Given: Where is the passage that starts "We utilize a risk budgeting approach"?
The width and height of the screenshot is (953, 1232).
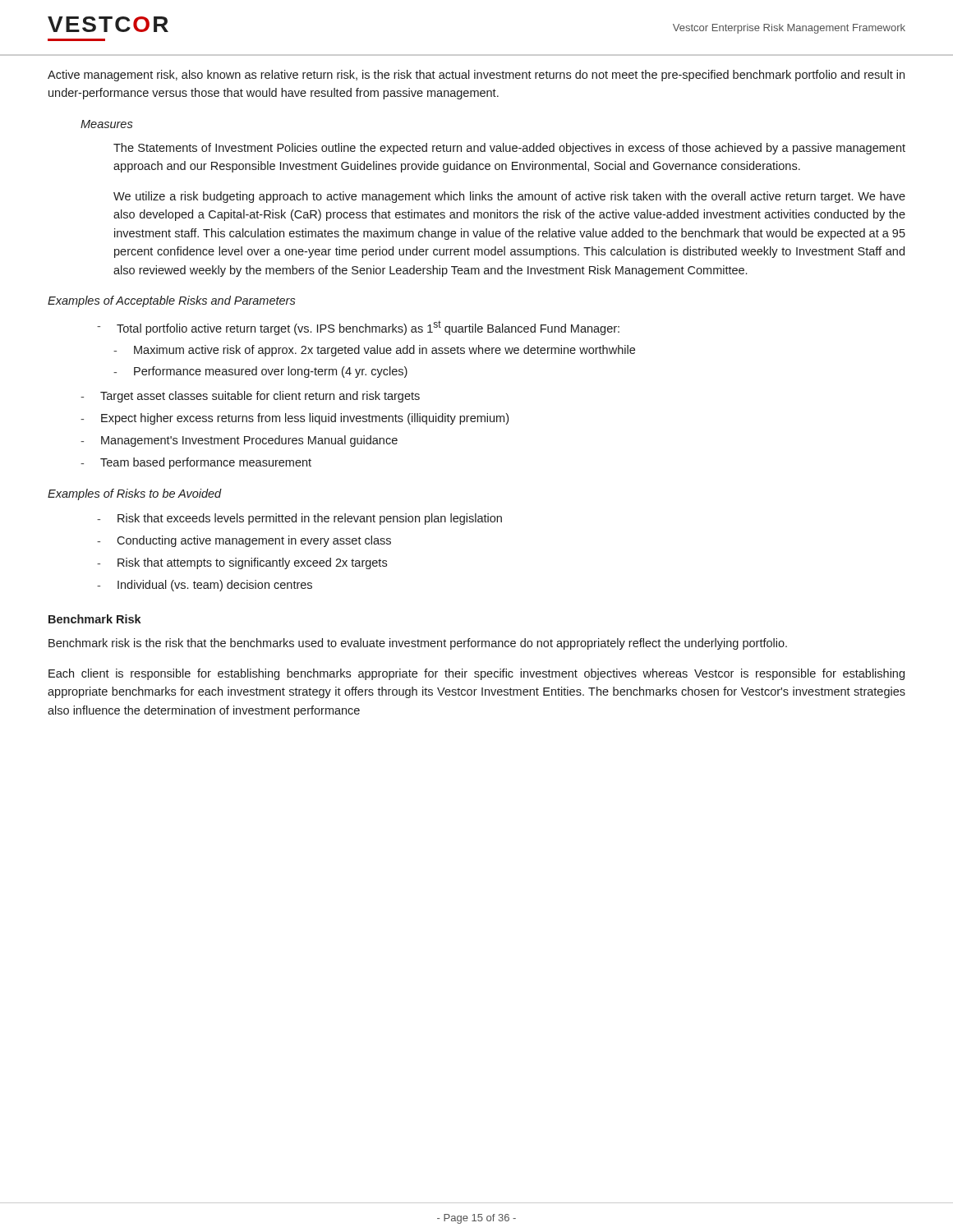Looking at the screenshot, I should [x=509, y=233].
